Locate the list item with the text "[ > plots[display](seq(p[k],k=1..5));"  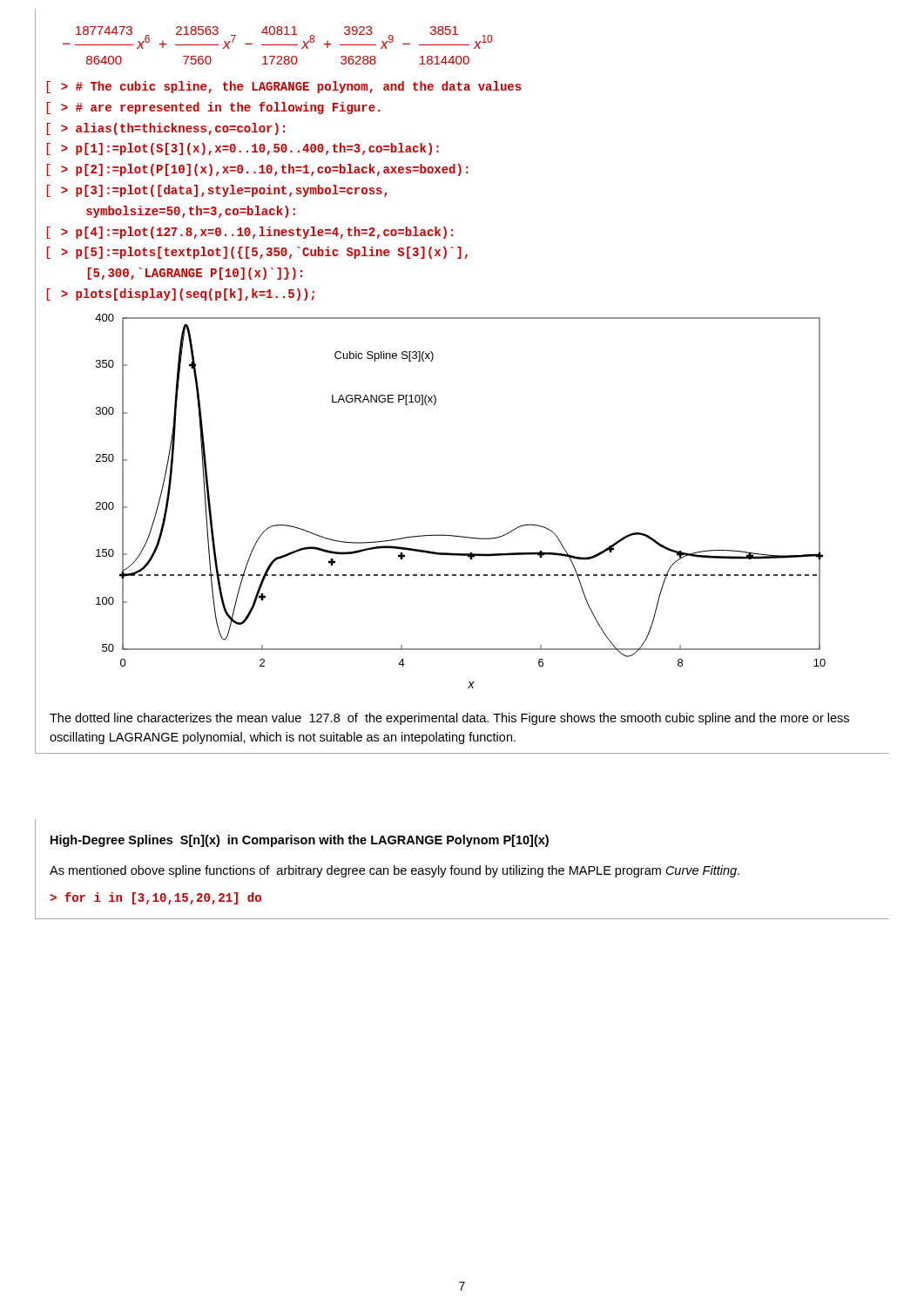(x=181, y=295)
